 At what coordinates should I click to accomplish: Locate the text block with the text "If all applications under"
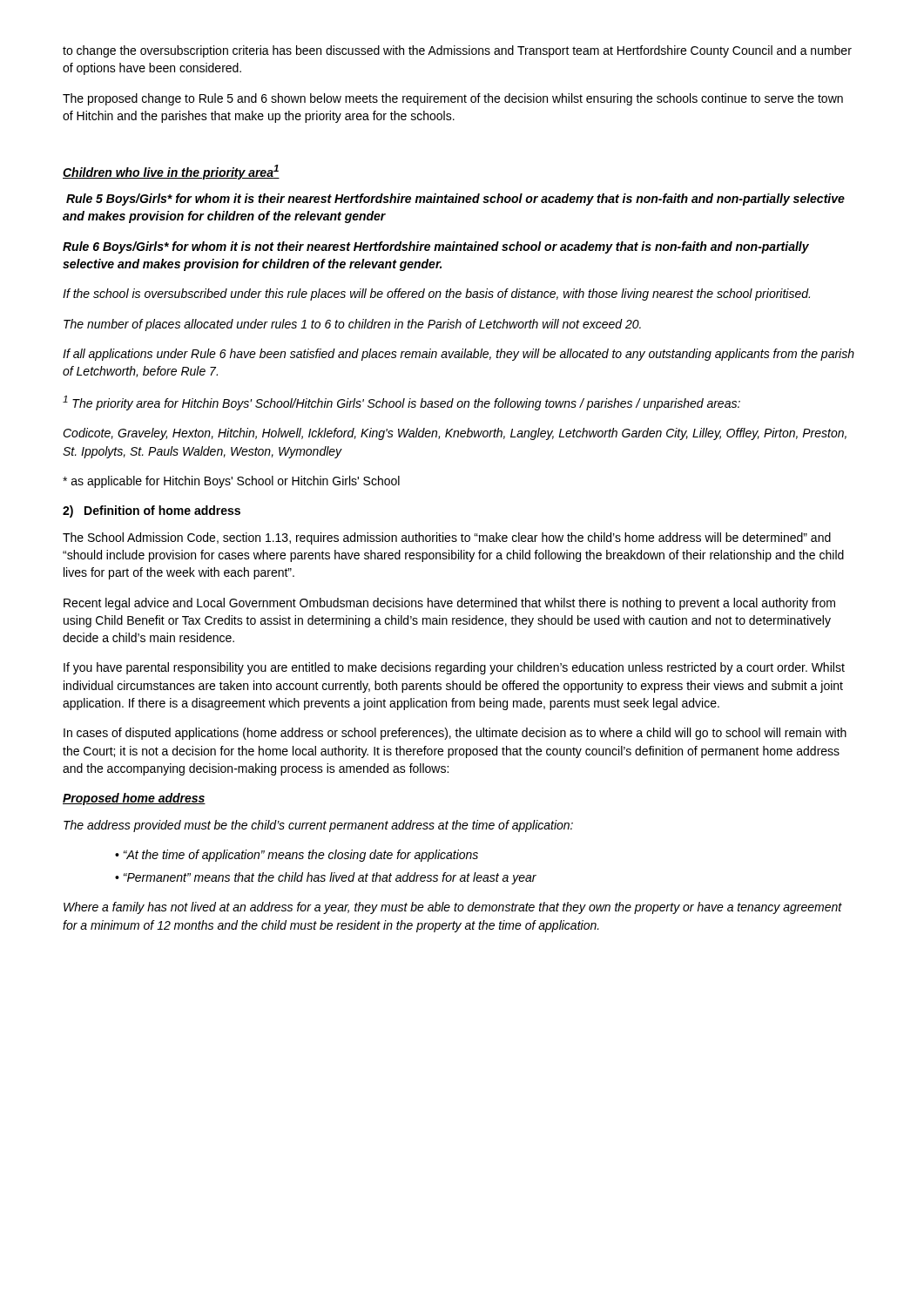459,363
